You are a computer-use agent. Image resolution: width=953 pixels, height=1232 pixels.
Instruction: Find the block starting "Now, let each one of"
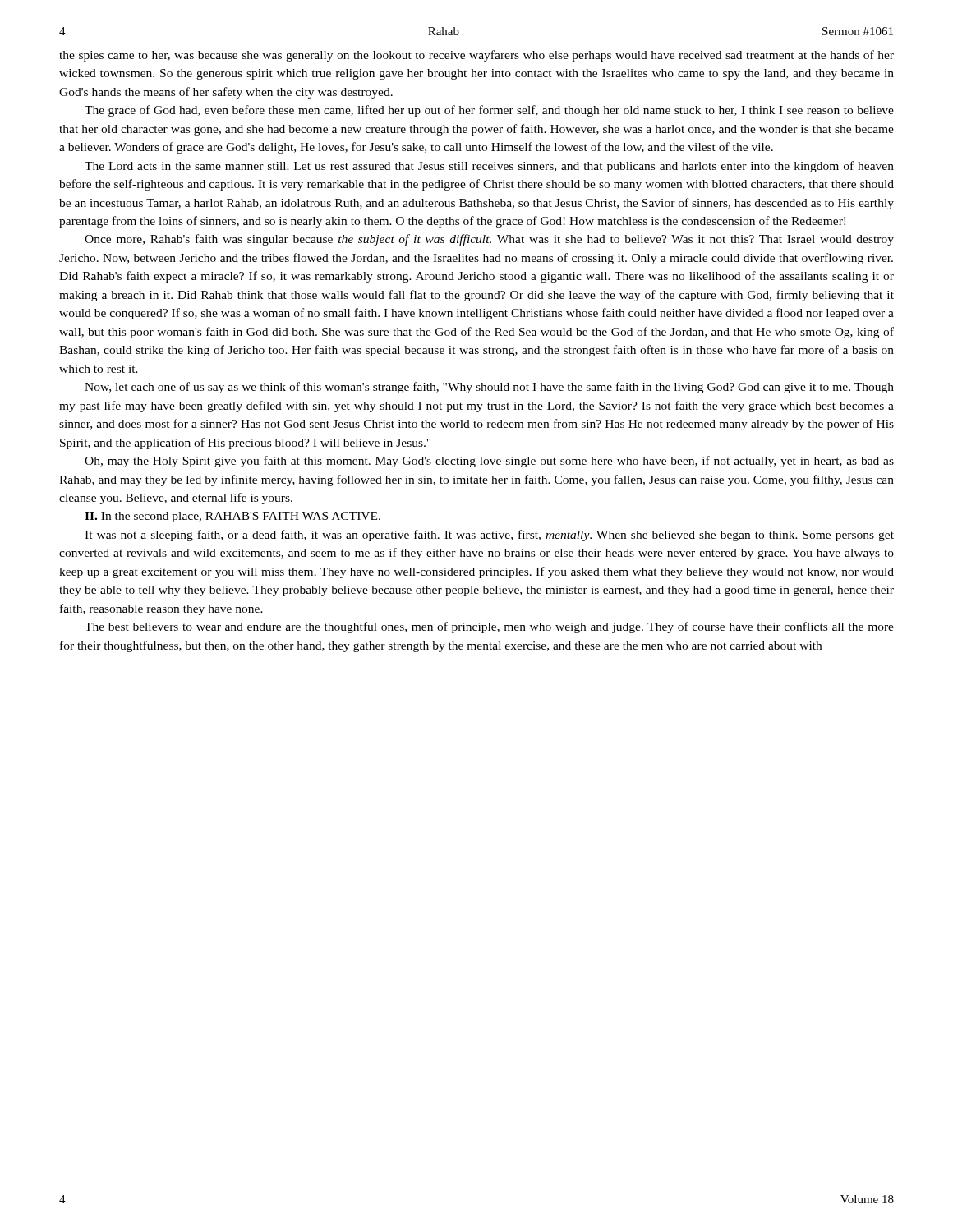(476, 415)
